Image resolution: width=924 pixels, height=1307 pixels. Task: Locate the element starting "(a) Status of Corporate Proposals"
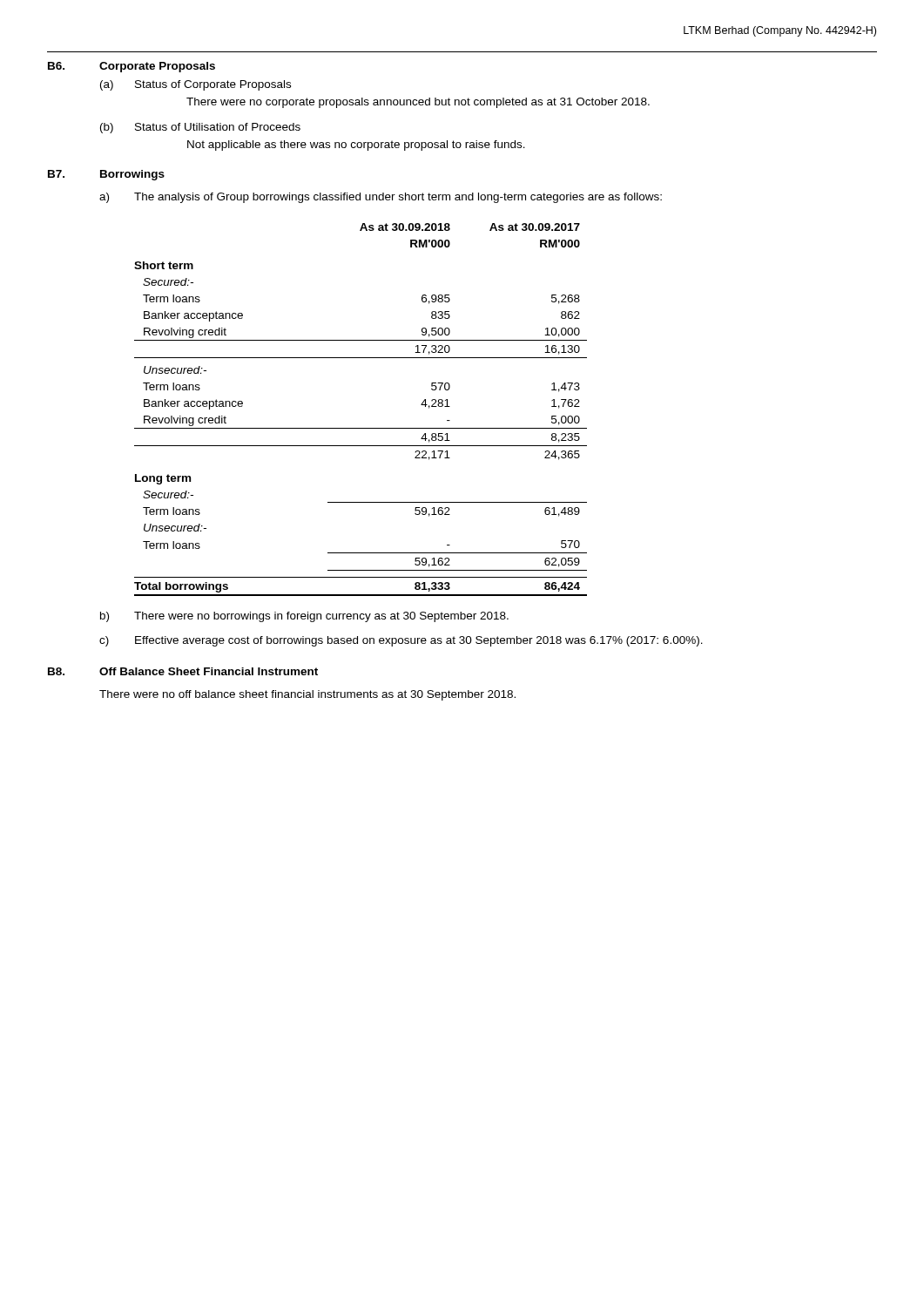pos(195,84)
